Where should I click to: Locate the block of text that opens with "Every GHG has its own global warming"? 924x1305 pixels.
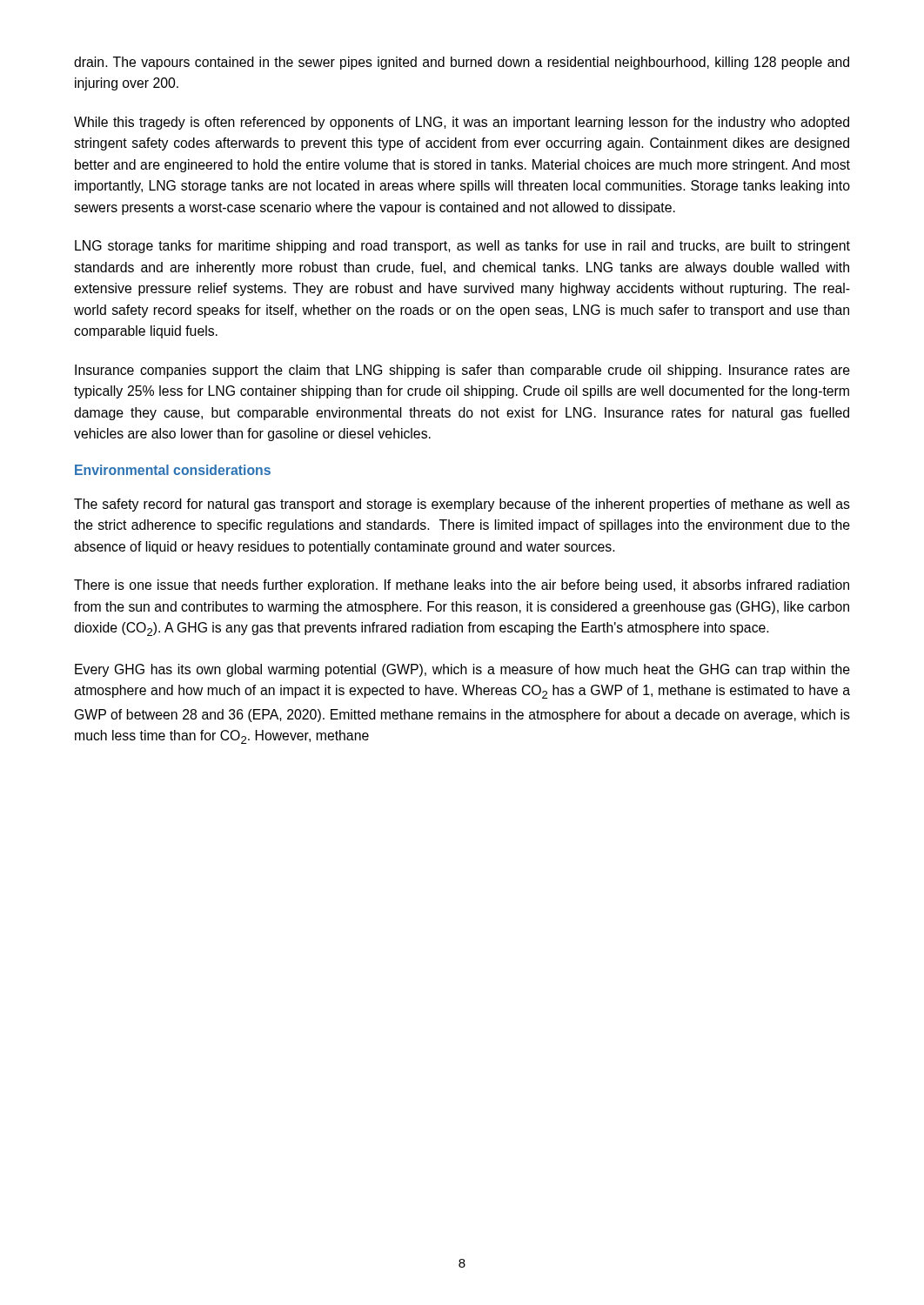tap(462, 704)
